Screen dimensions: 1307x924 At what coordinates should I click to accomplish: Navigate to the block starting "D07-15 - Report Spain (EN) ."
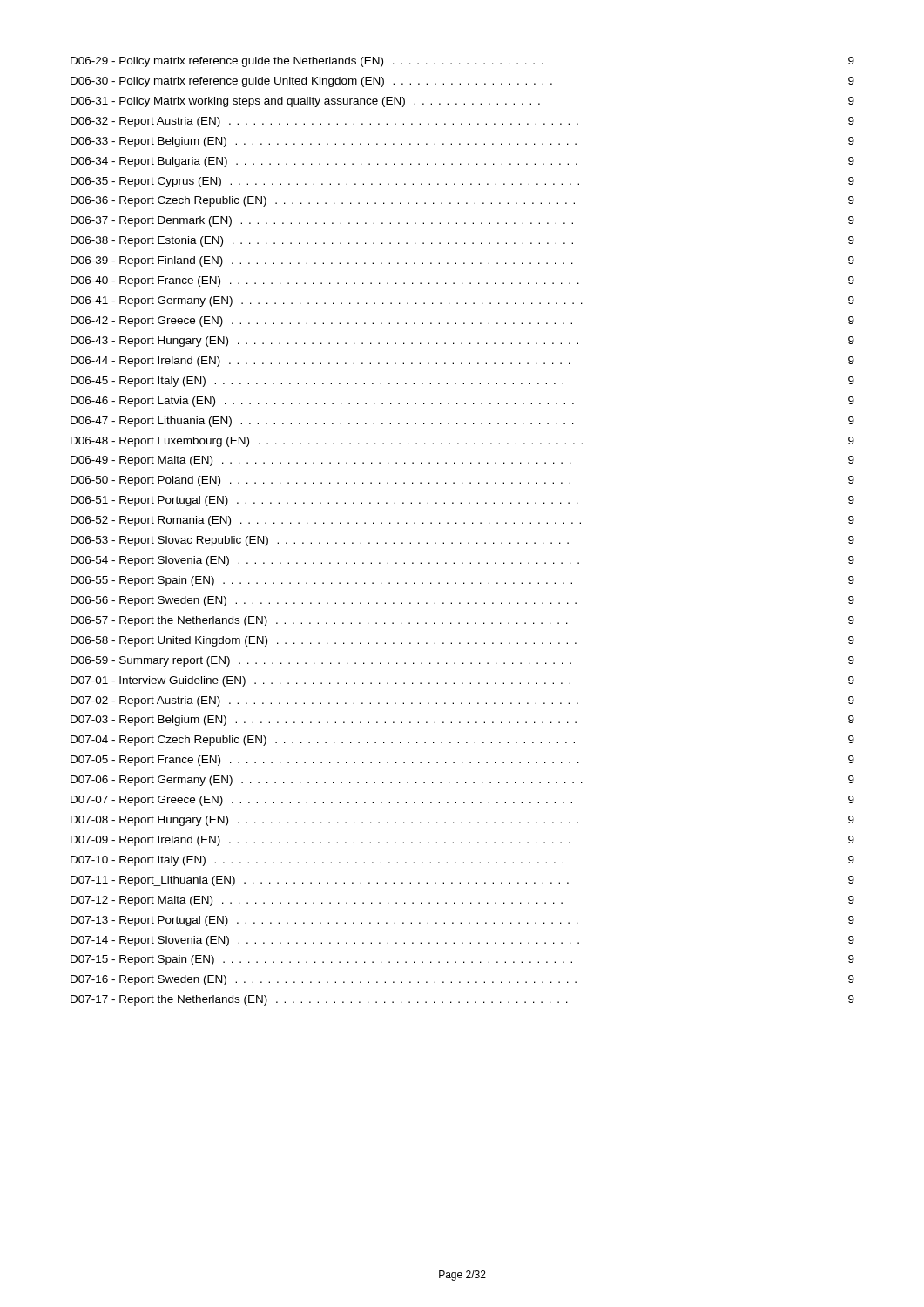coord(462,960)
